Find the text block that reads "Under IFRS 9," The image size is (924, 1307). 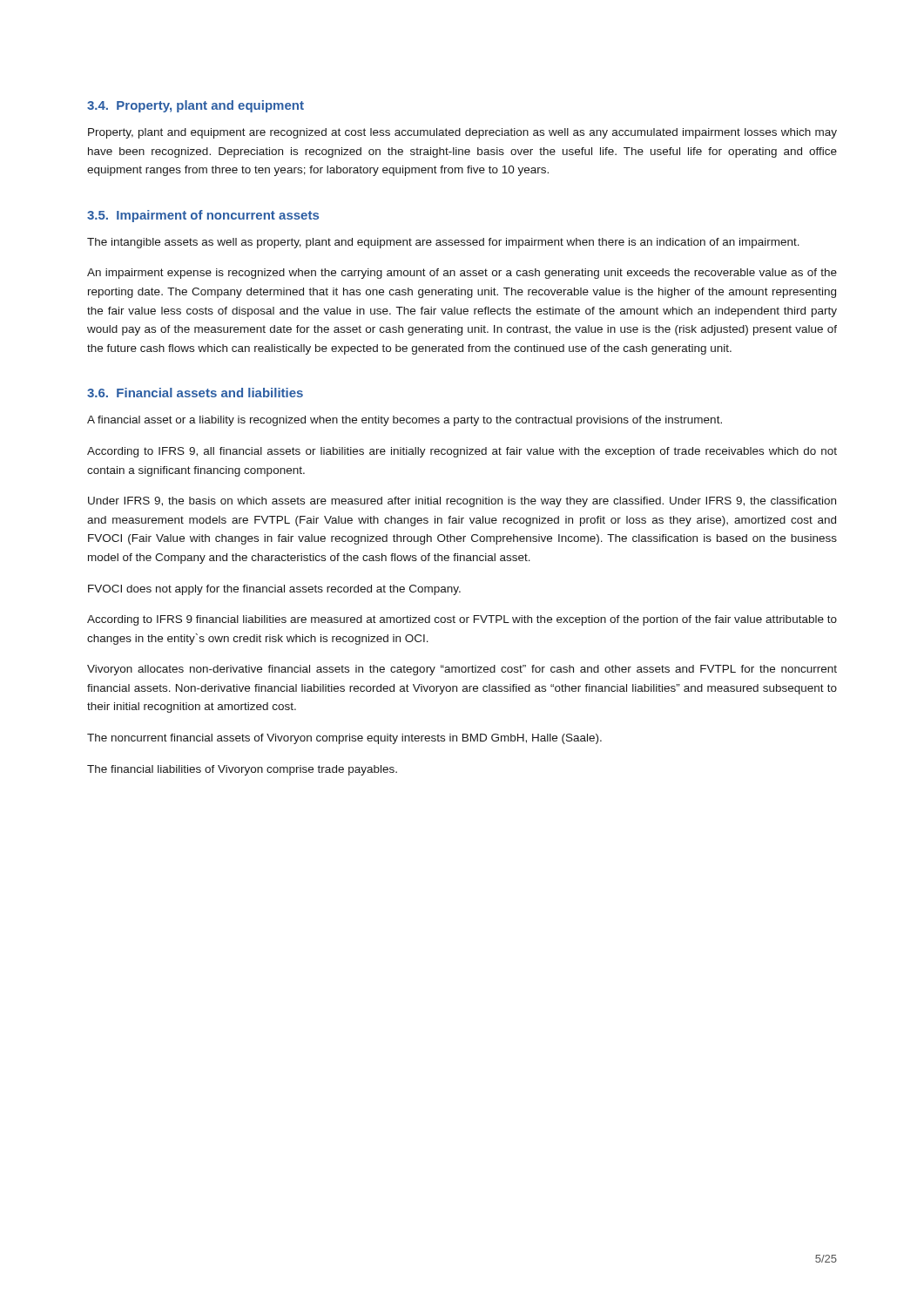(462, 529)
